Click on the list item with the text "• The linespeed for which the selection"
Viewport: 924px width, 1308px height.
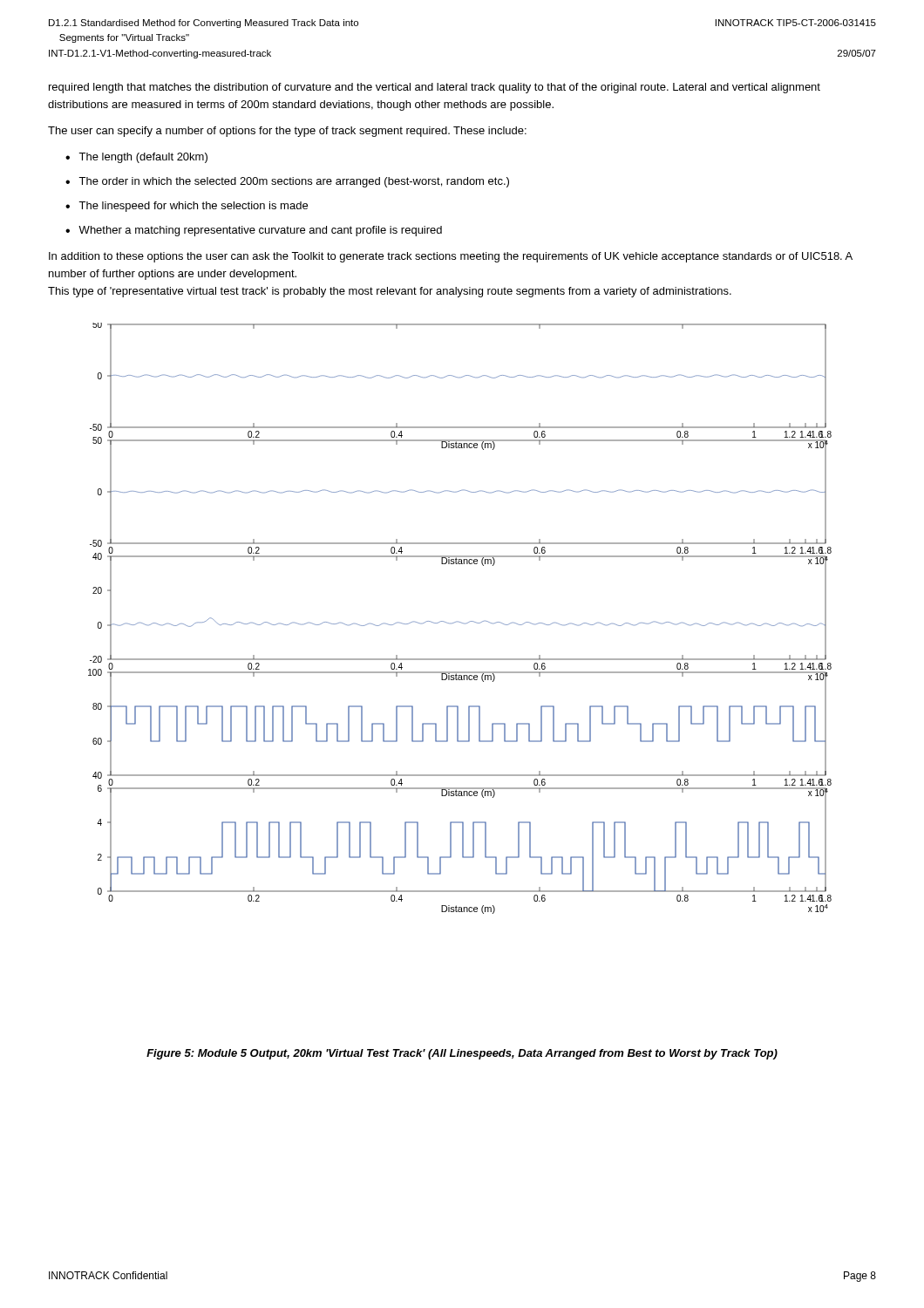pyautogui.click(x=187, y=207)
